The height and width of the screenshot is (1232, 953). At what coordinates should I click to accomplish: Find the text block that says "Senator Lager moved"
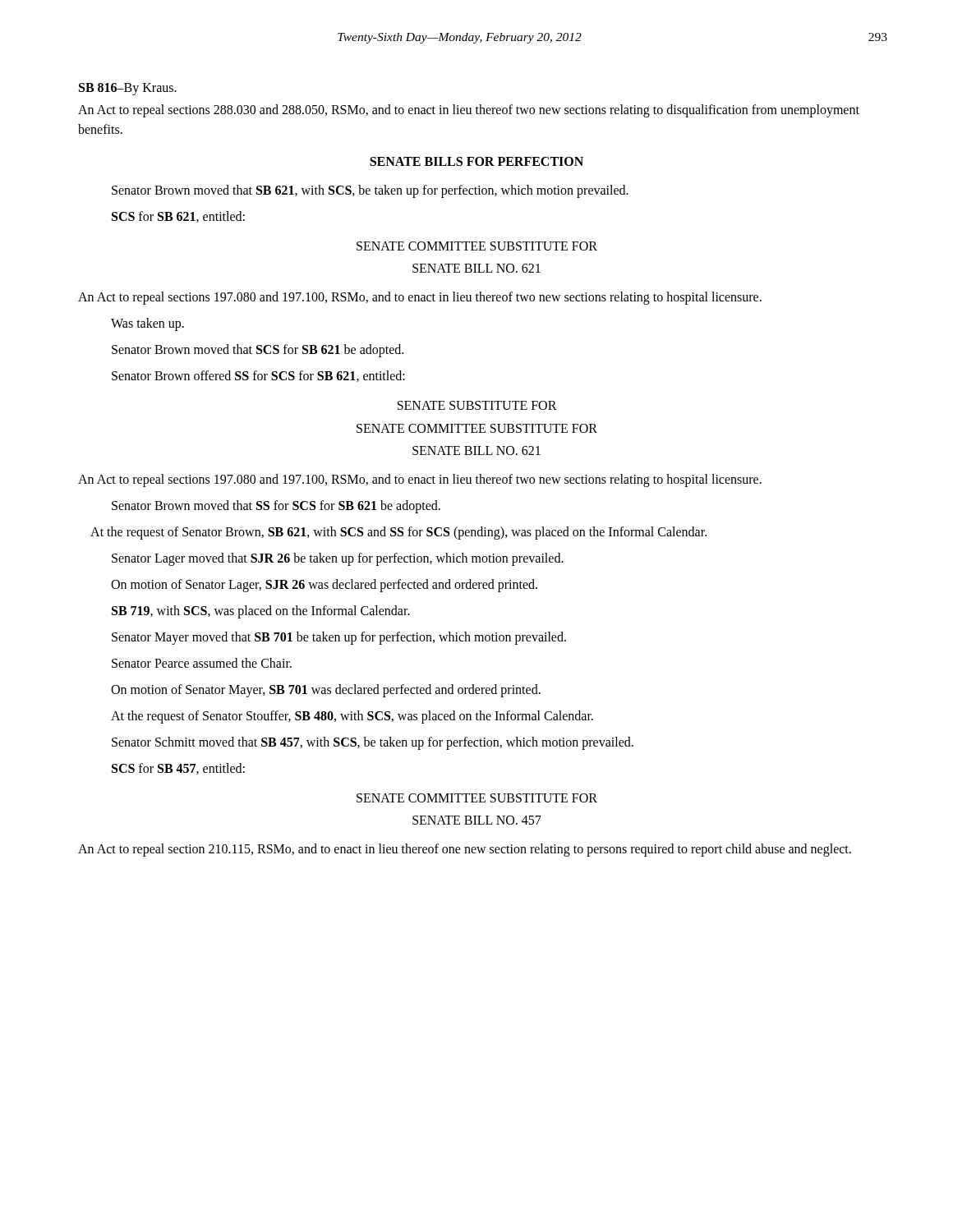[x=337, y=558]
